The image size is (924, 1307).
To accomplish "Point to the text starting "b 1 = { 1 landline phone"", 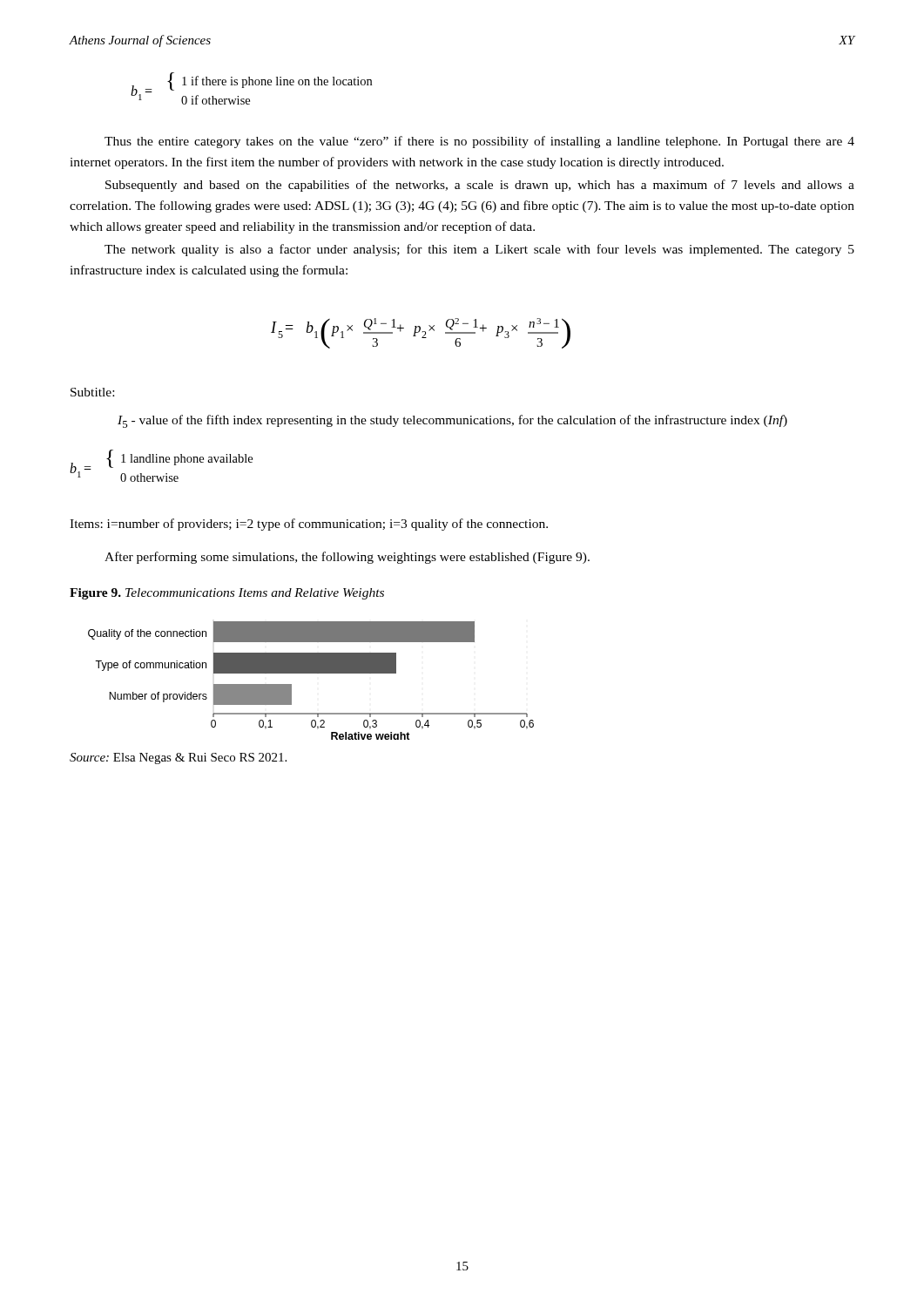I will [x=209, y=470].
